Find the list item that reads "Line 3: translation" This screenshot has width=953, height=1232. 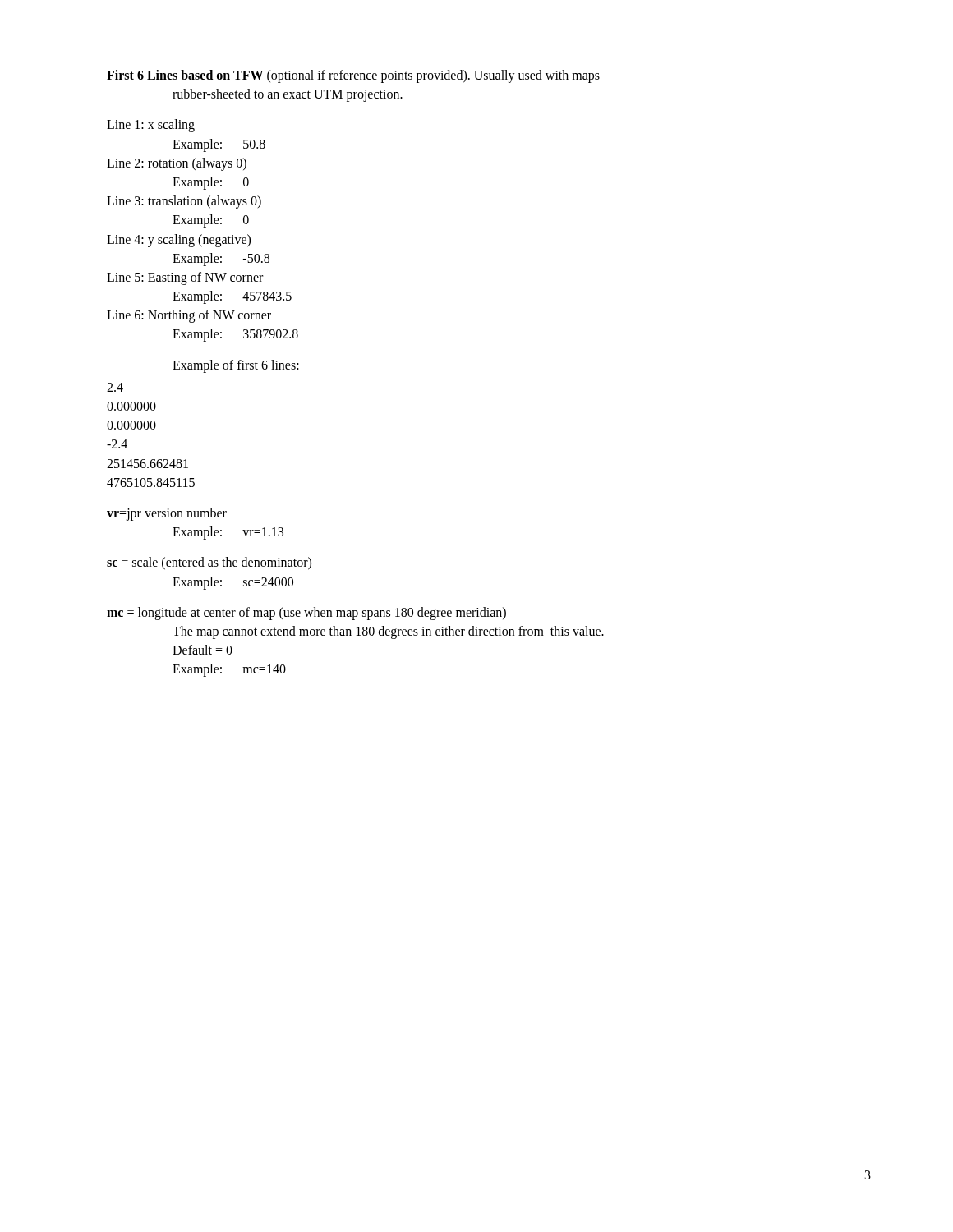point(184,201)
